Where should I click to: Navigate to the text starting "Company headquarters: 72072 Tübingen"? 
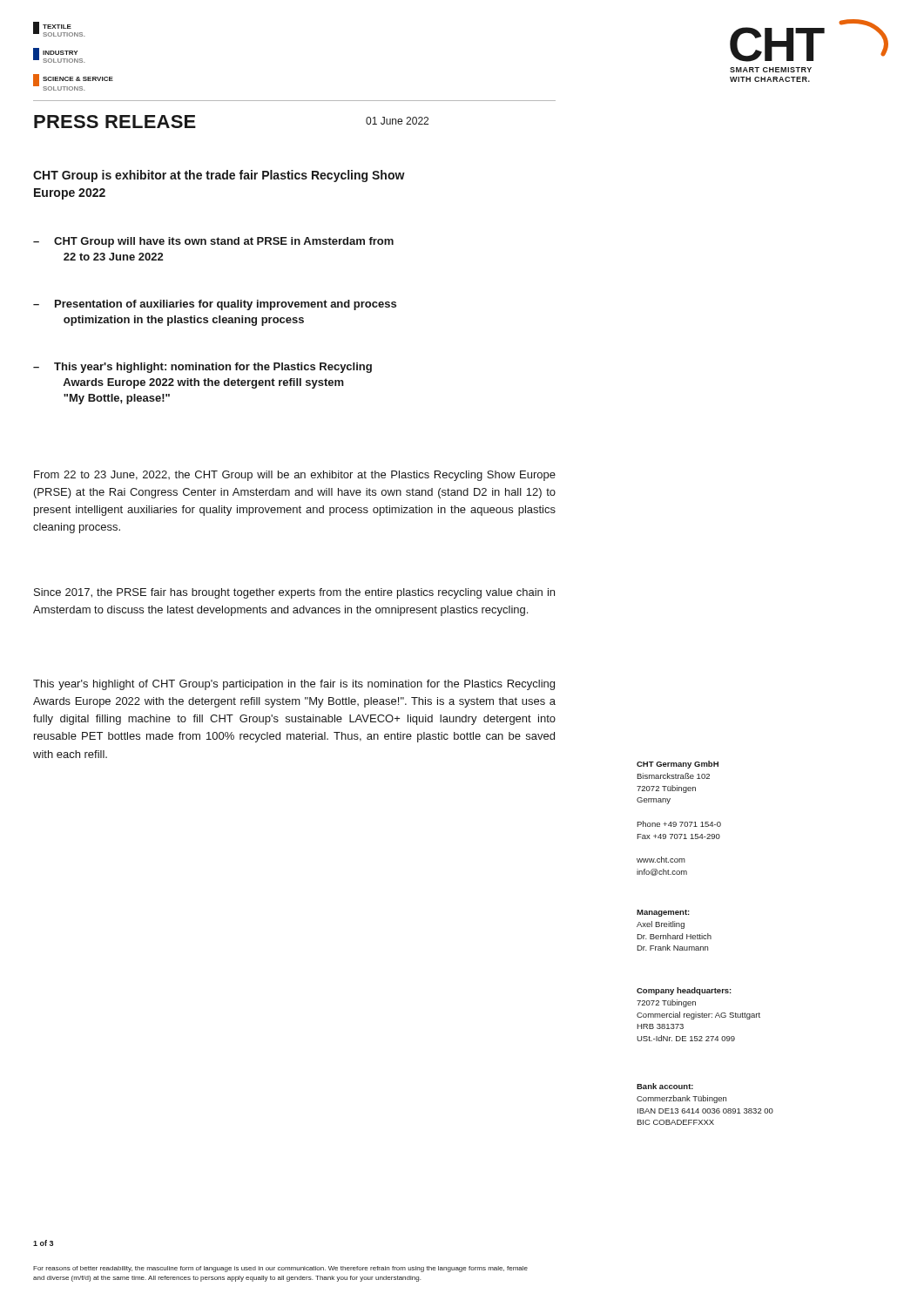click(698, 1014)
